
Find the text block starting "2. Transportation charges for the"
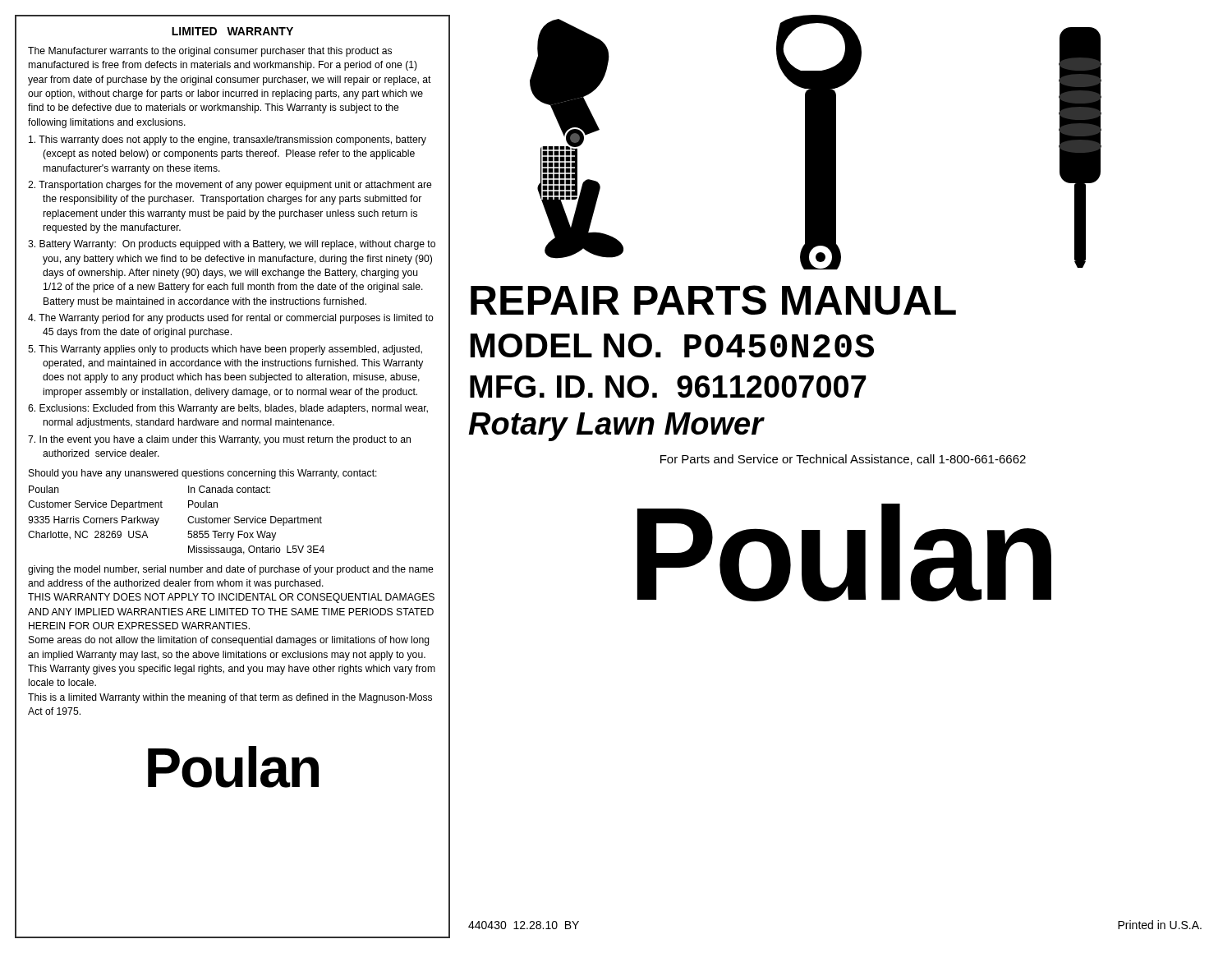(x=230, y=206)
